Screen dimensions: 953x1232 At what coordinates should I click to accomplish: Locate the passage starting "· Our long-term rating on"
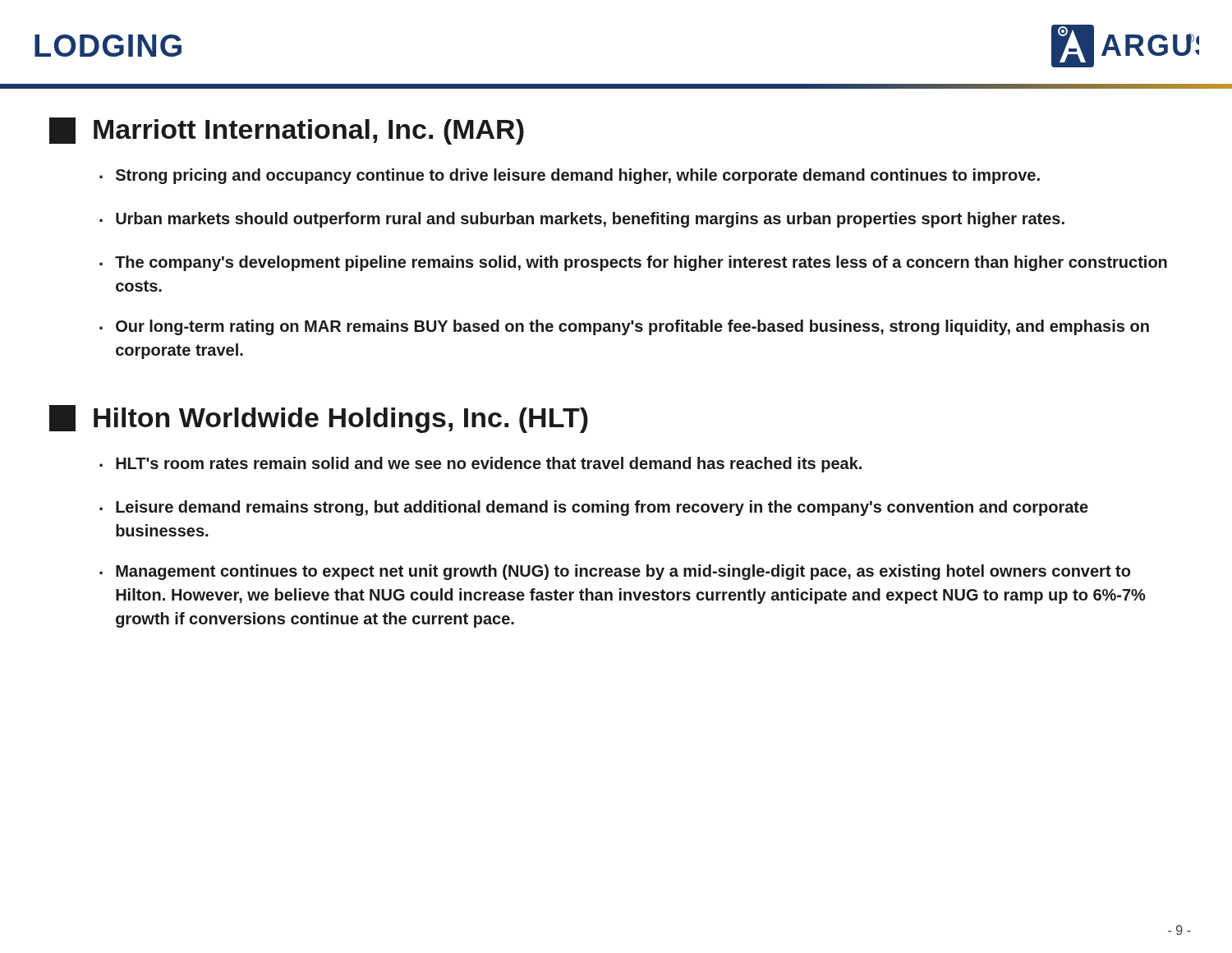coord(641,338)
